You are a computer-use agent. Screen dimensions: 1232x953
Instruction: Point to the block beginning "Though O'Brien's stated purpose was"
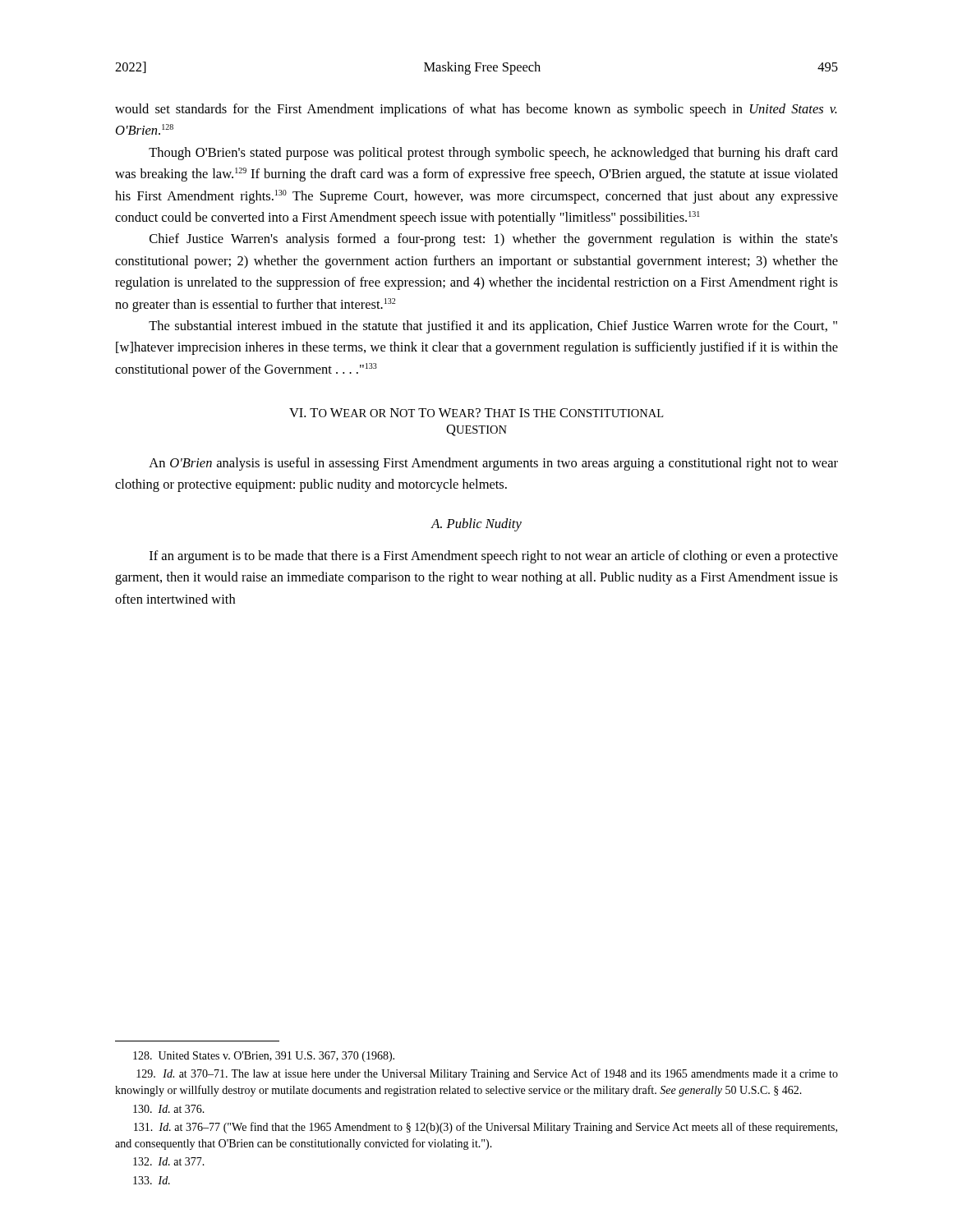click(476, 185)
